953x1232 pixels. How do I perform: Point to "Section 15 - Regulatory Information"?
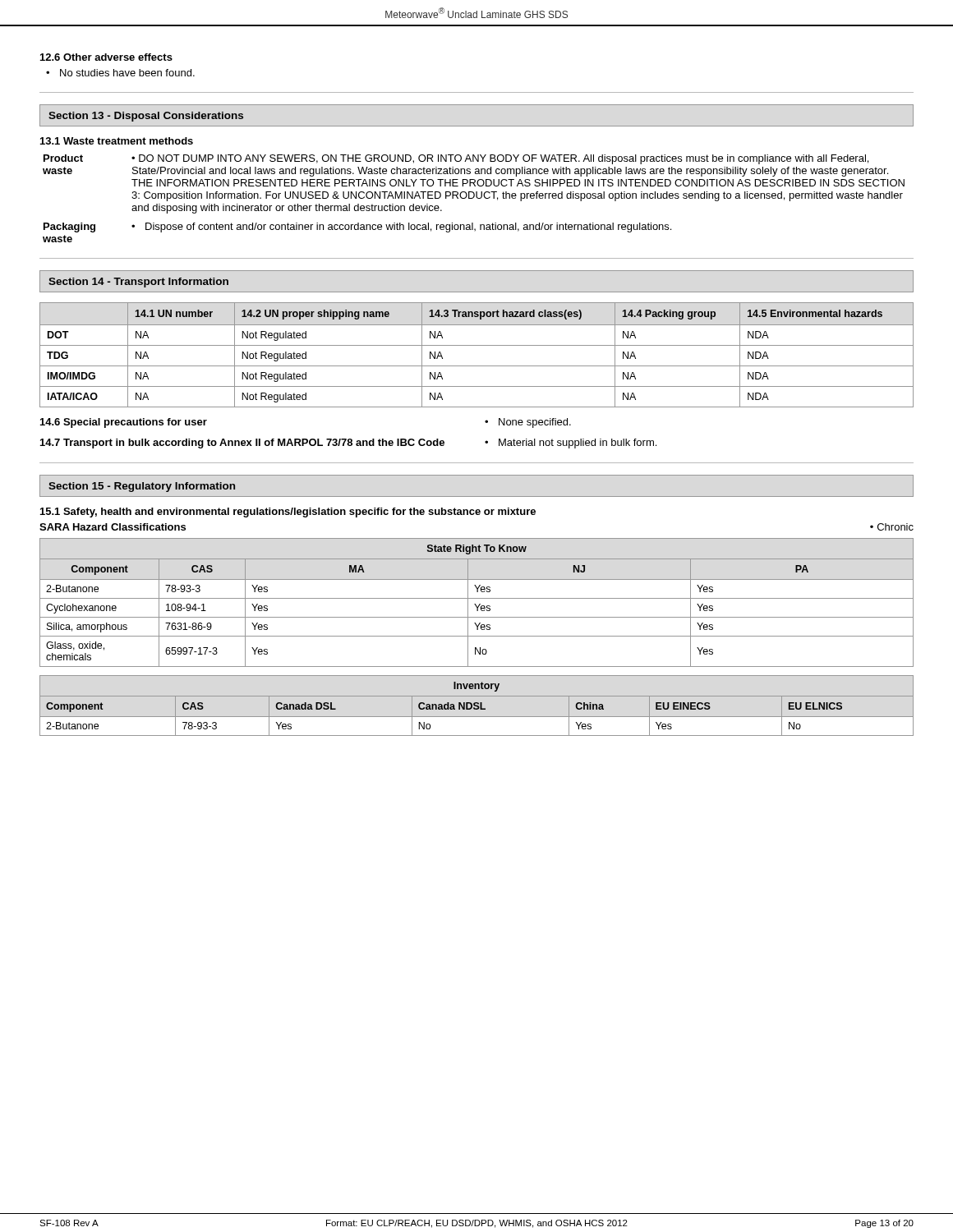(142, 486)
